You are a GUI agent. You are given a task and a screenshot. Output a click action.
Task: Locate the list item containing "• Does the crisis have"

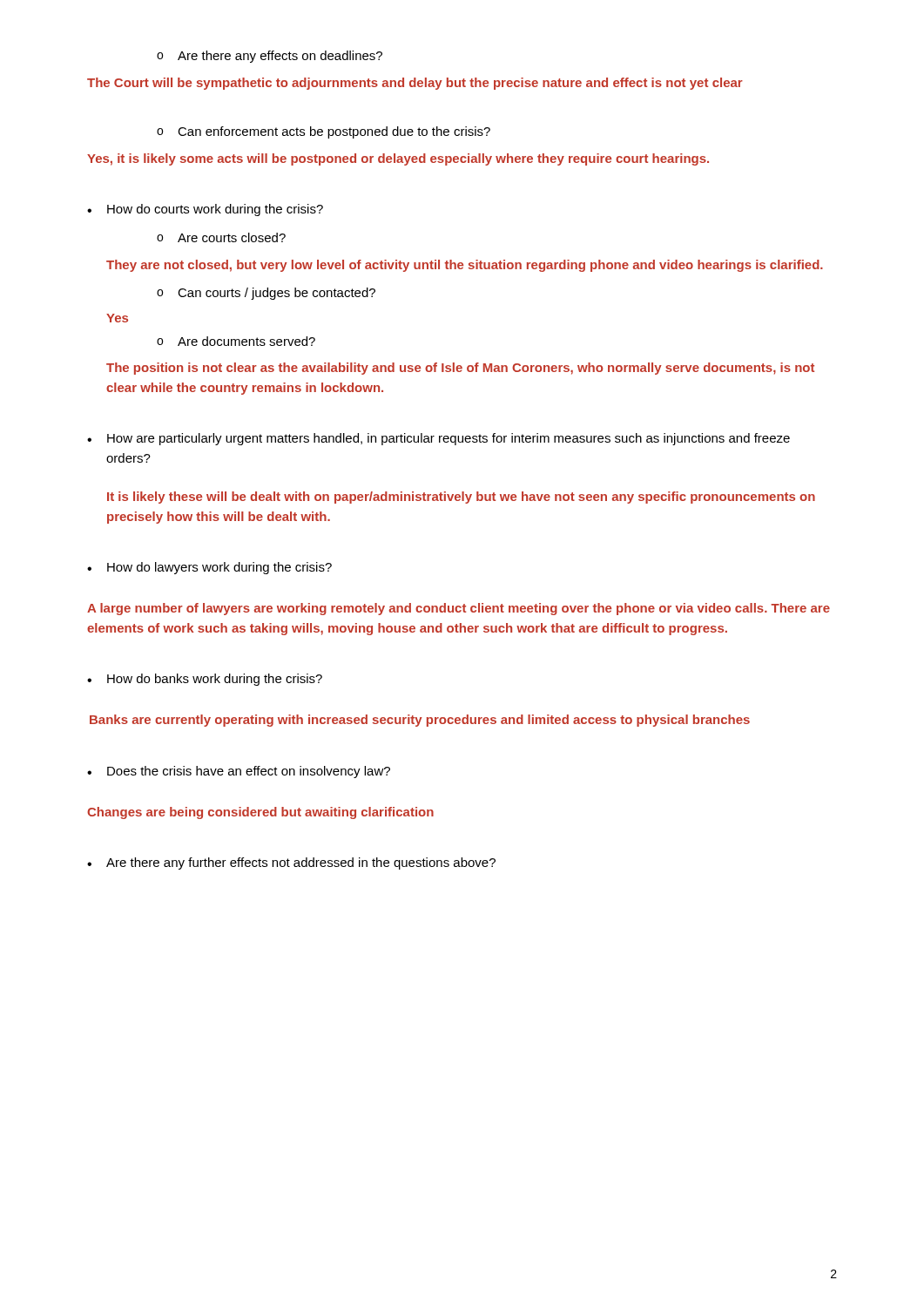tap(239, 772)
